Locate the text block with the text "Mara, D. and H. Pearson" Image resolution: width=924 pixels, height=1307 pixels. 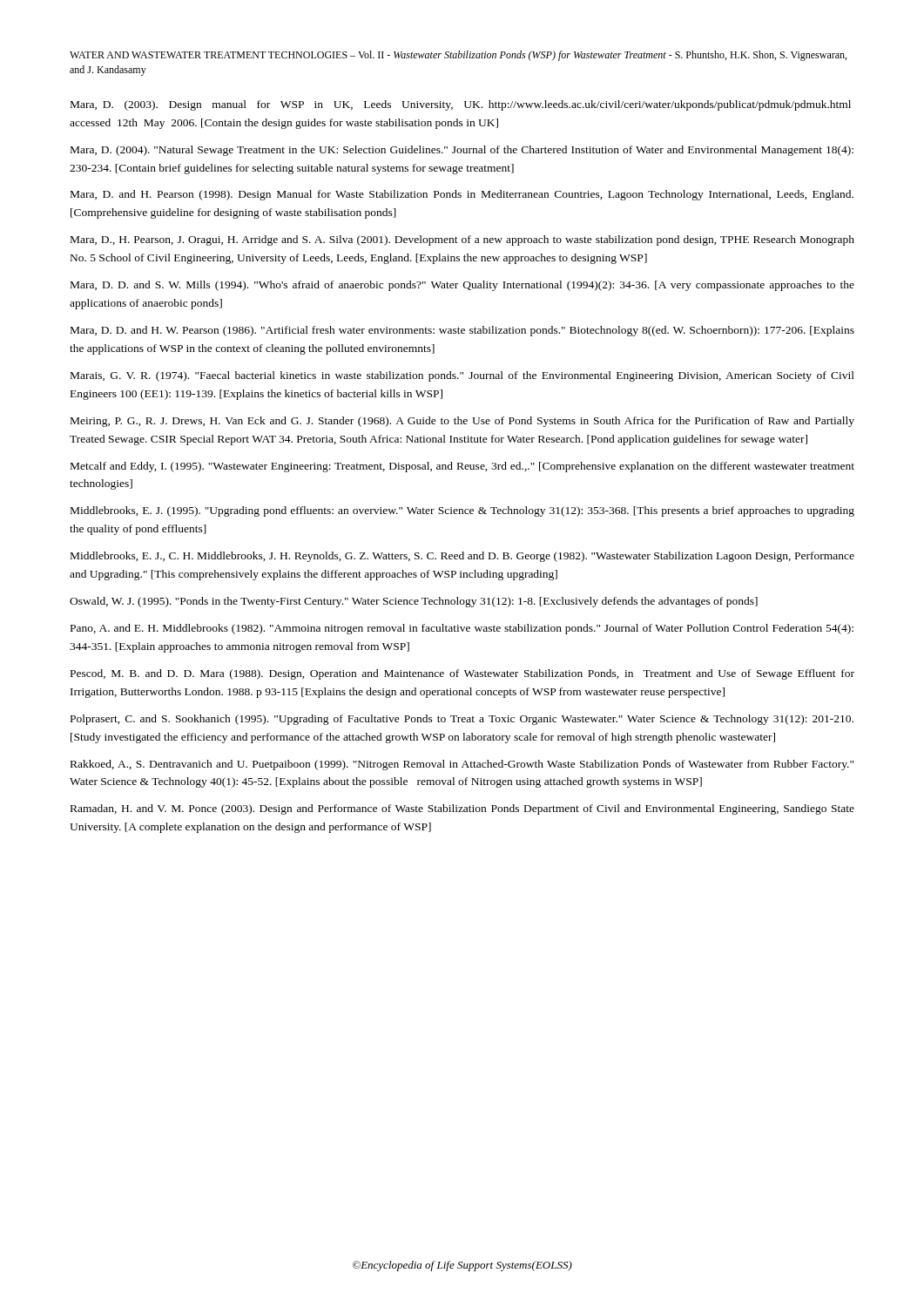462,203
